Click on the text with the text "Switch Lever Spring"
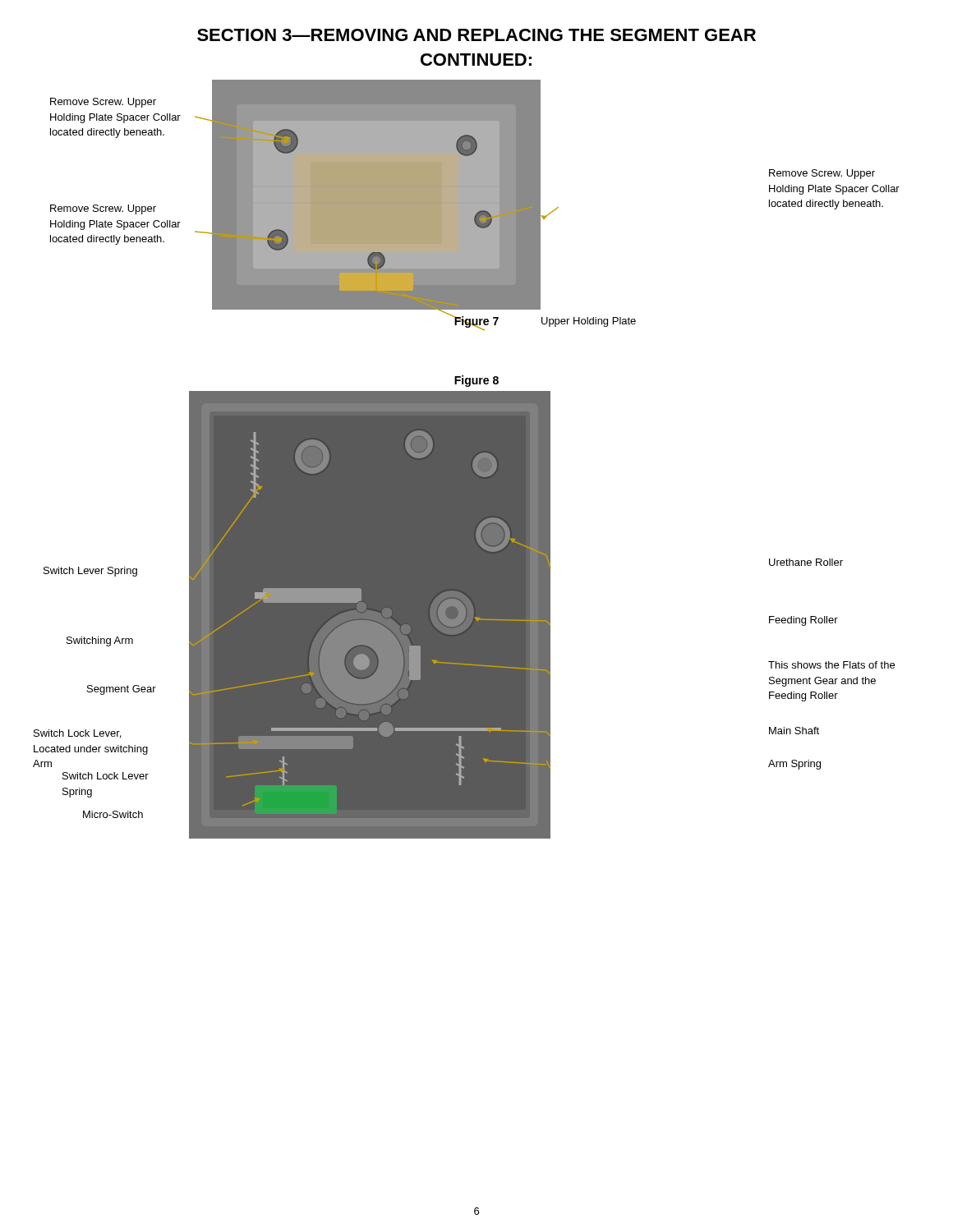Screen dimensions: 1232x953 pos(90,571)
